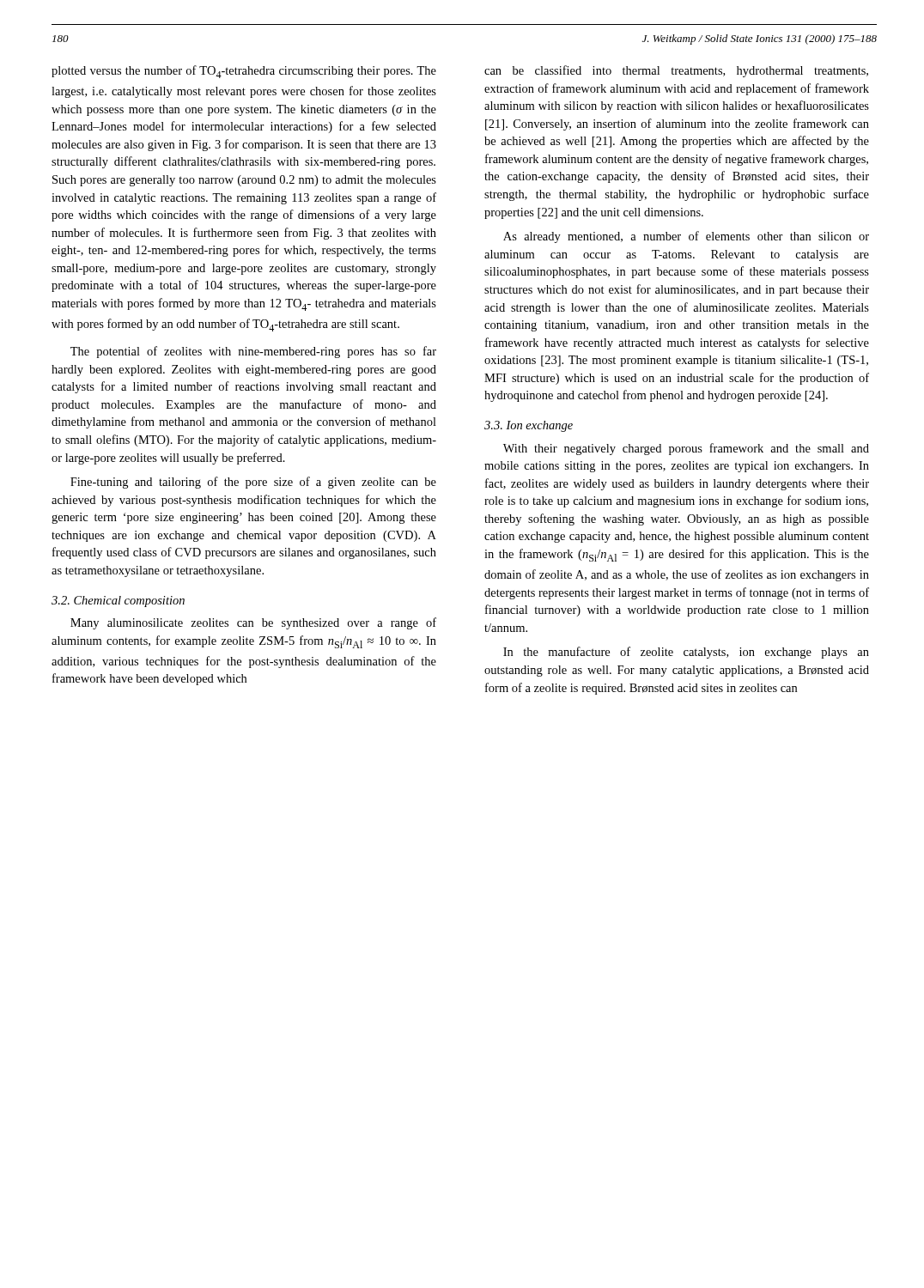Point to the block beginning "As already mentioned, a number of elements other"
This screenshot has height=1288, width=924.
pos(677,316)
